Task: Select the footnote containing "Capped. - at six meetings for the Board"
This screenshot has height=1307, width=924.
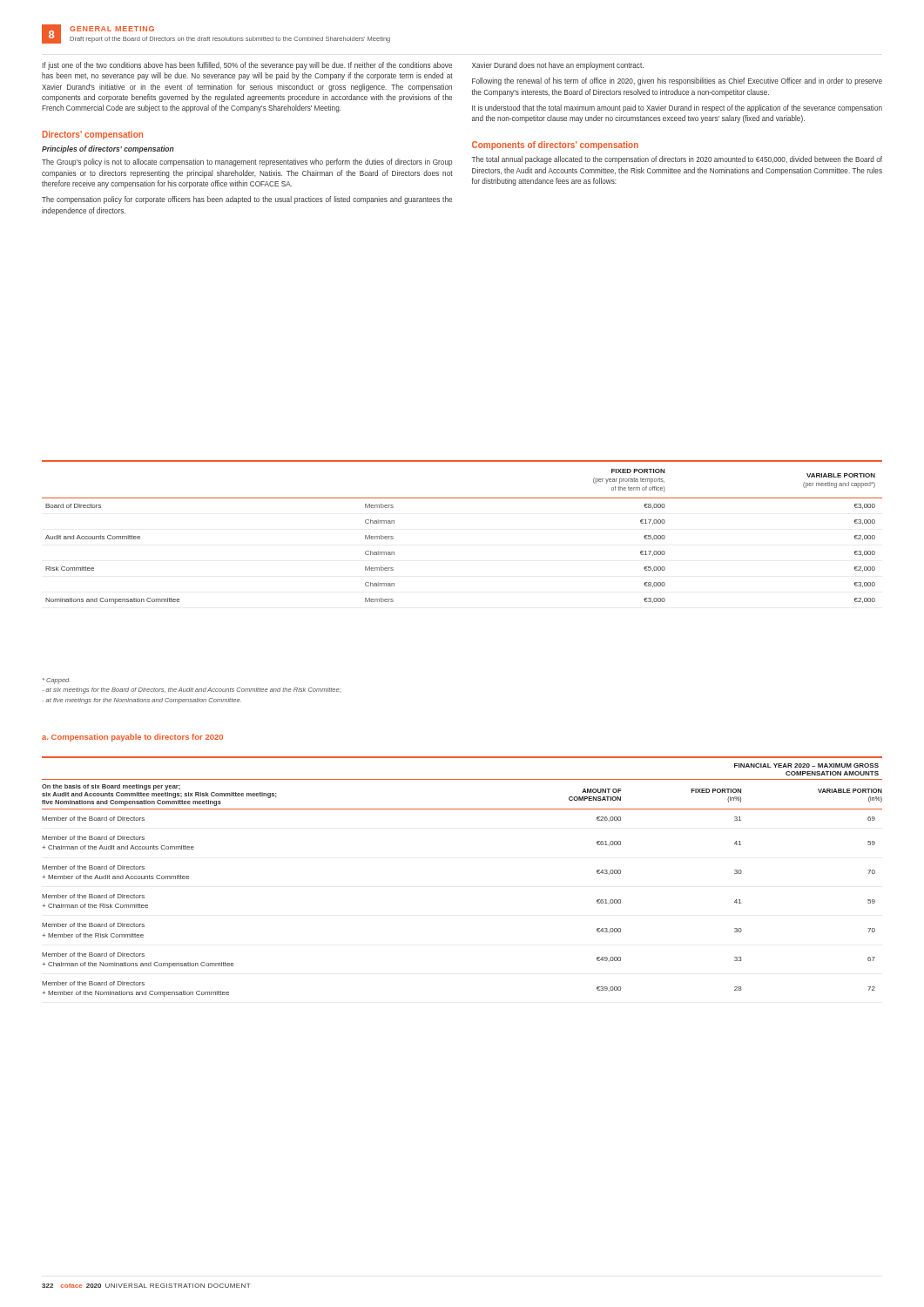Action: point(191,690)
